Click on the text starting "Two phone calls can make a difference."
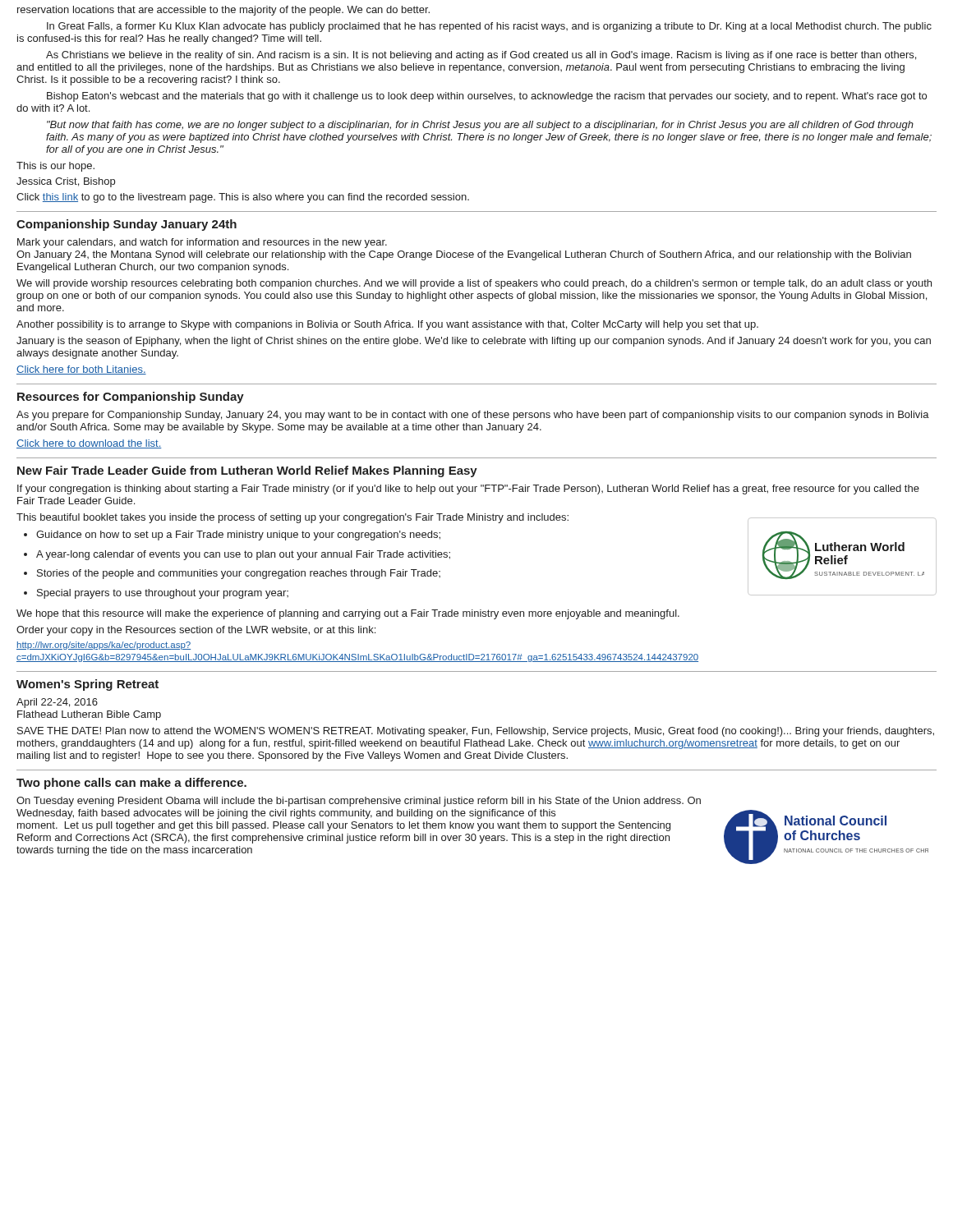 click(132, 782)
